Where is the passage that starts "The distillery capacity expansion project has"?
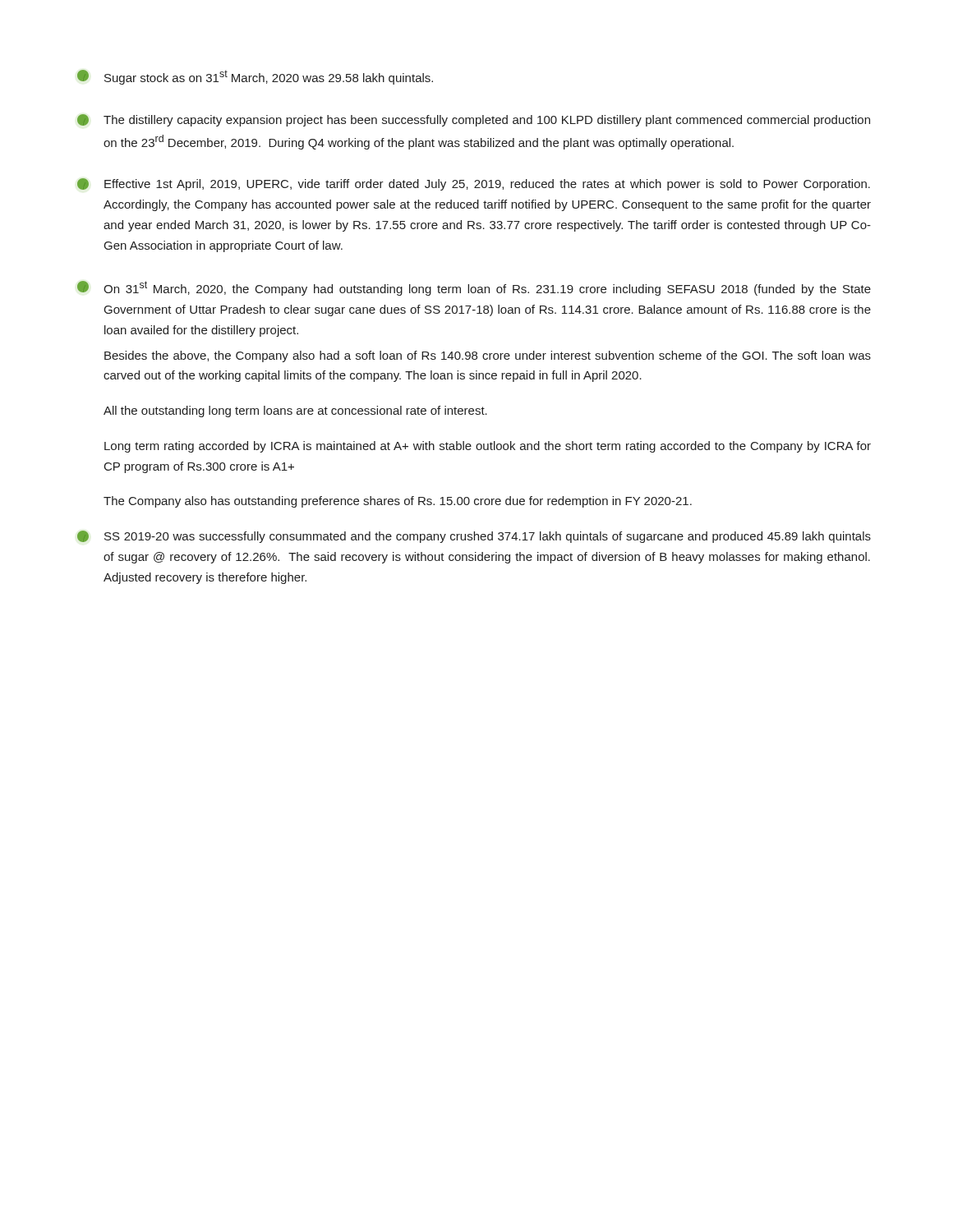Viewport: 953px width, 1232px height. pos(472,131)
